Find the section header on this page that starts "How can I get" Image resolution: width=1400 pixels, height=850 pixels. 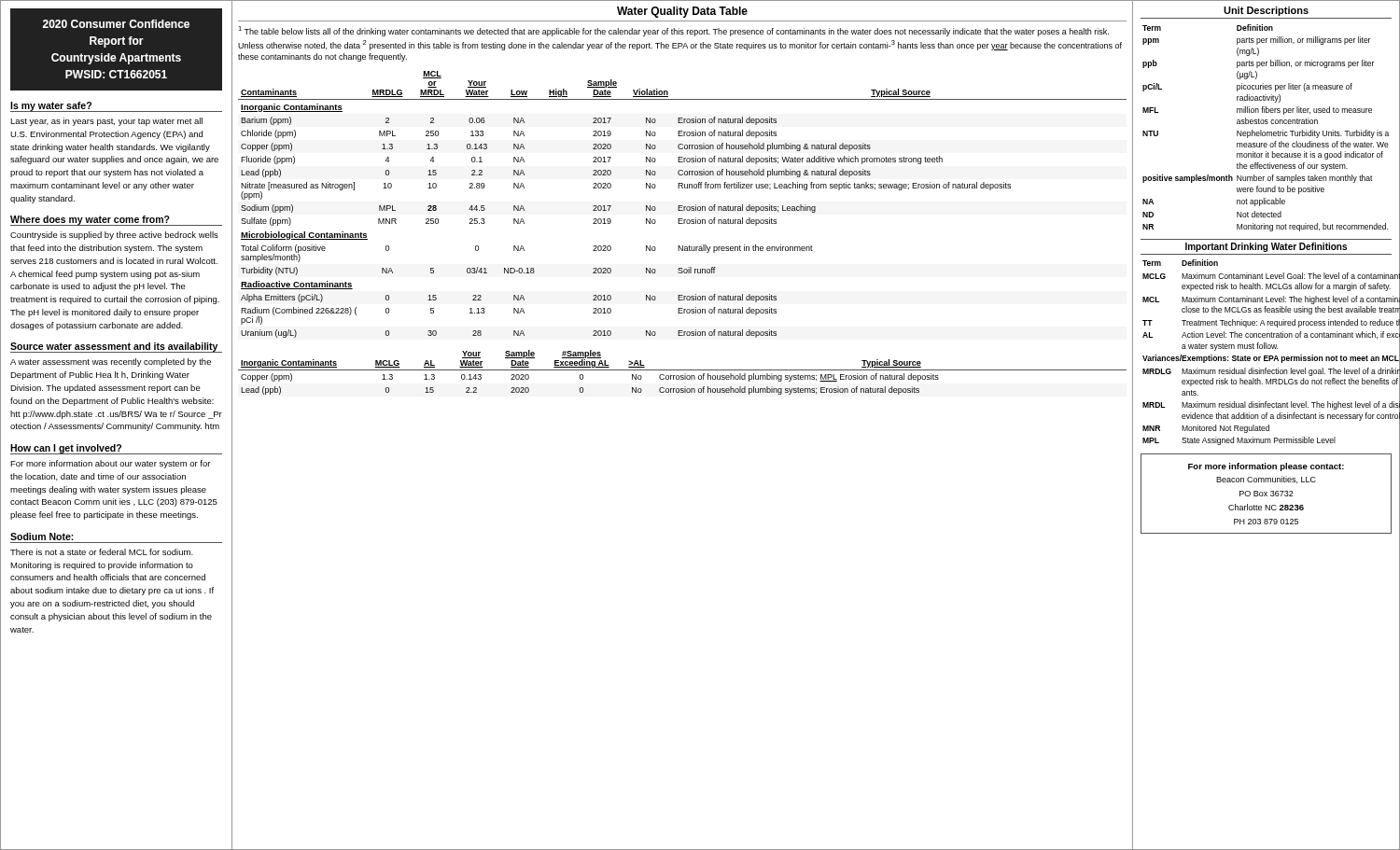66,448
